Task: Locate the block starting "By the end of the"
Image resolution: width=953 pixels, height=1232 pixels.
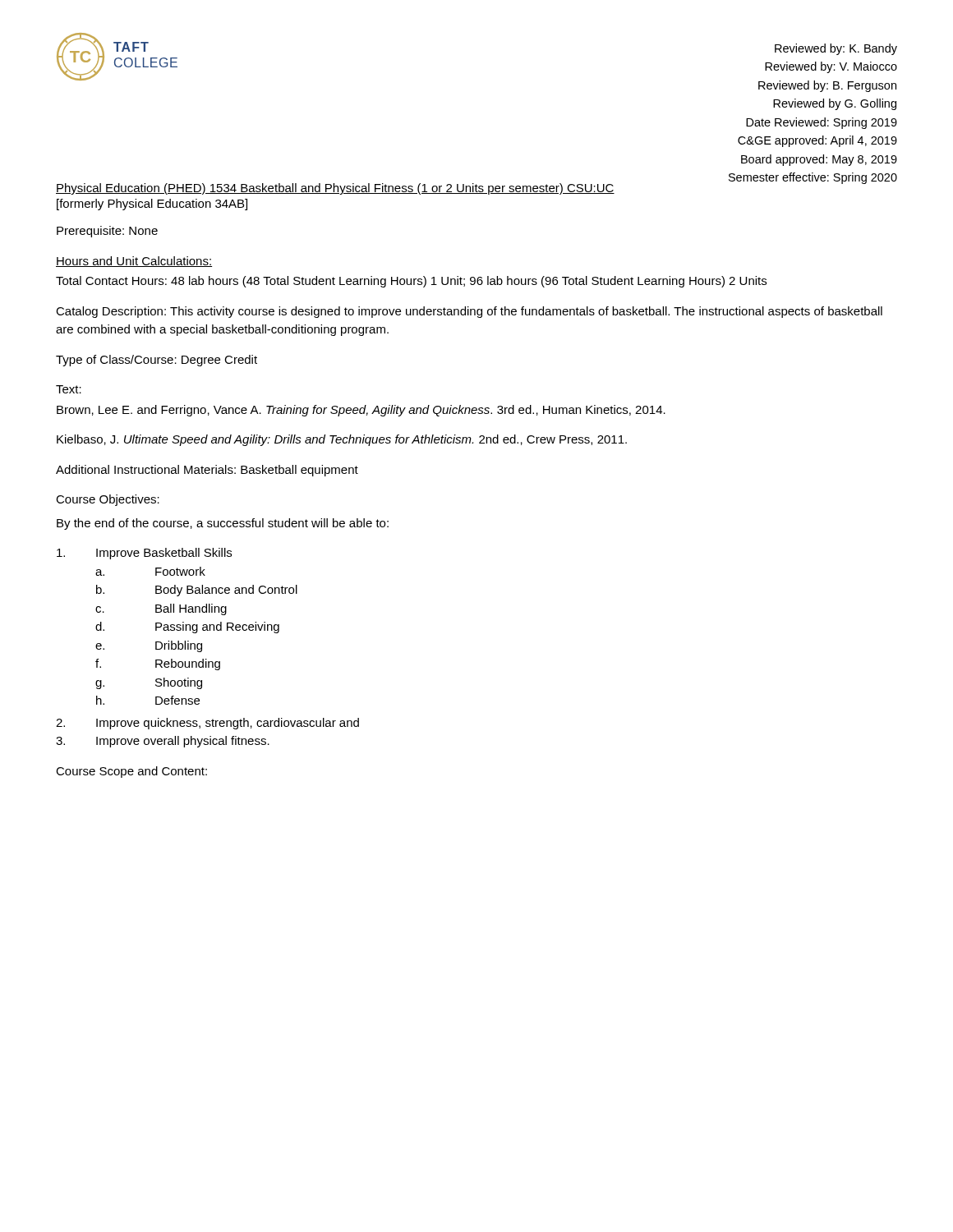Action: 223,522
